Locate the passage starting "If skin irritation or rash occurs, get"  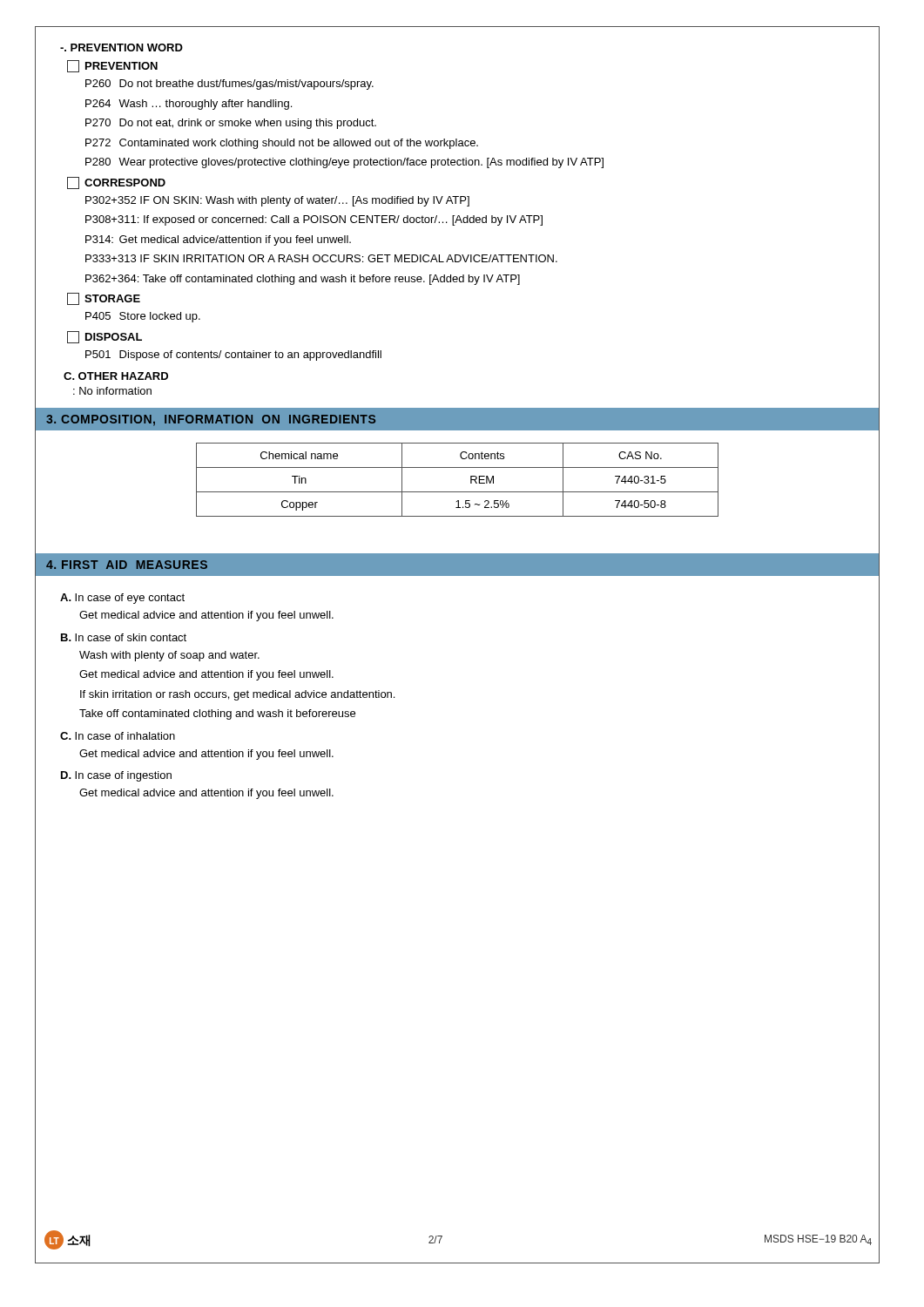(238, 694)
